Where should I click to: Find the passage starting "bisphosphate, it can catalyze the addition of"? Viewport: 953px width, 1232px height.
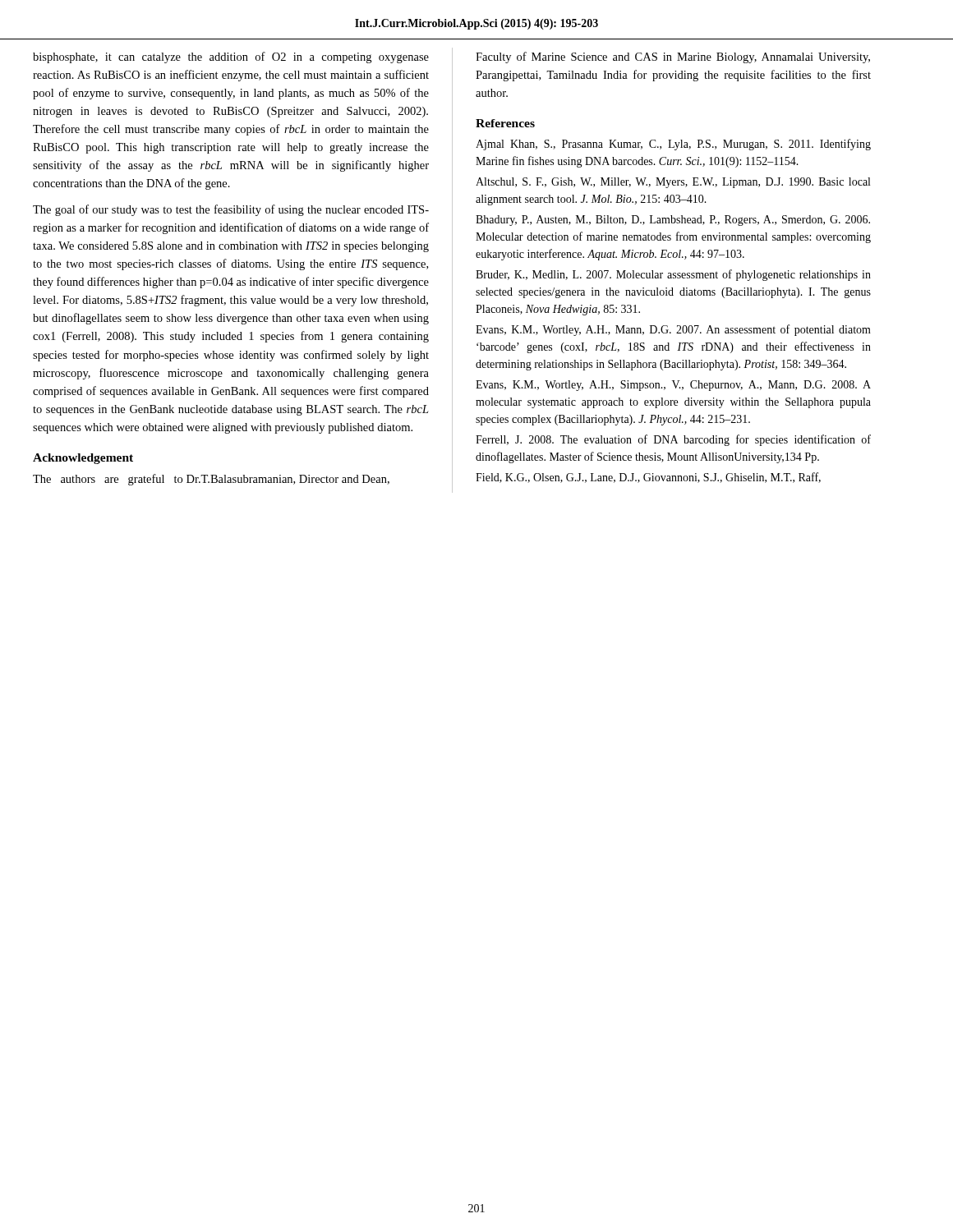click(231, 120)
